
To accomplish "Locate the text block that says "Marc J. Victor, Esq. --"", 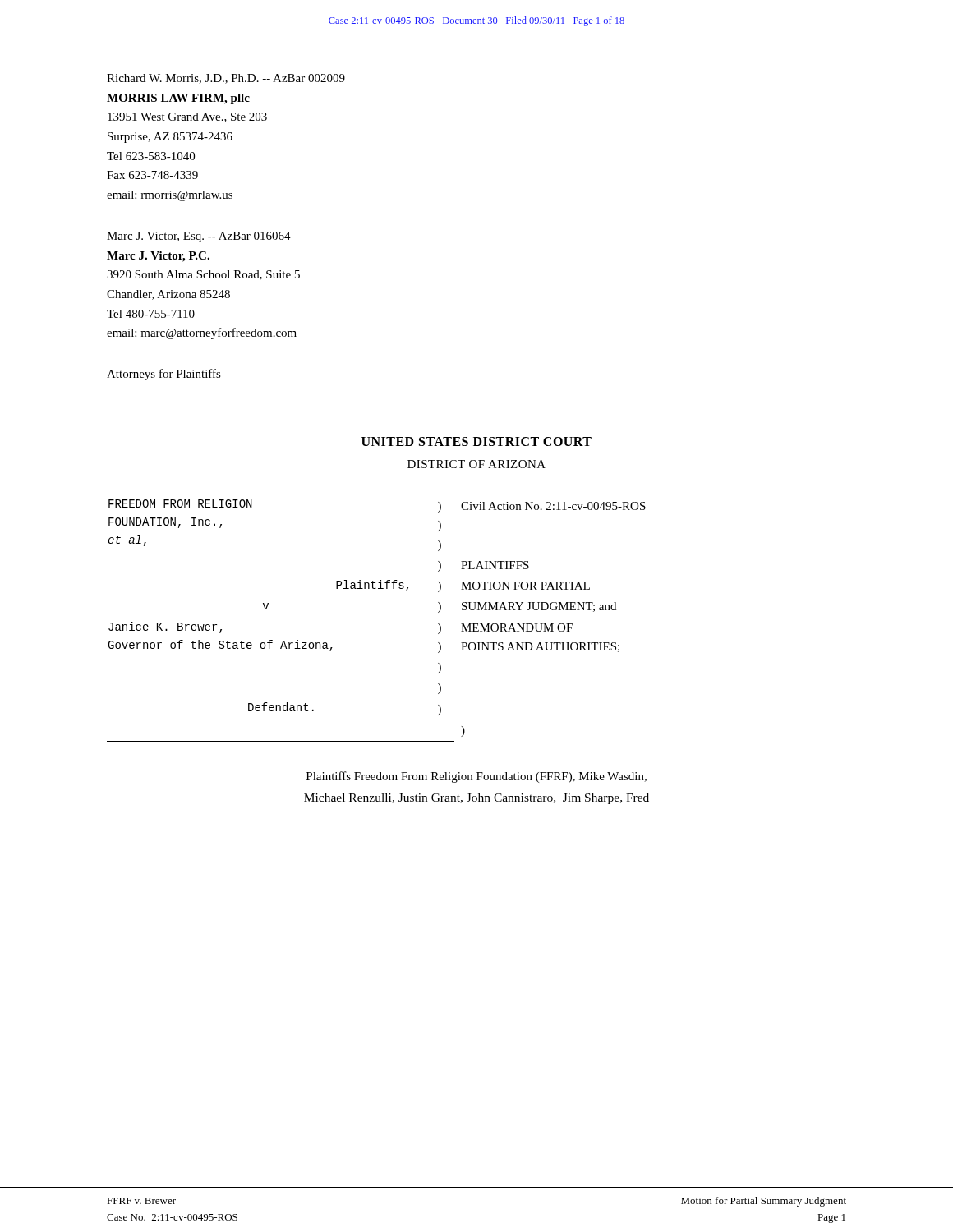I will 204,284.
